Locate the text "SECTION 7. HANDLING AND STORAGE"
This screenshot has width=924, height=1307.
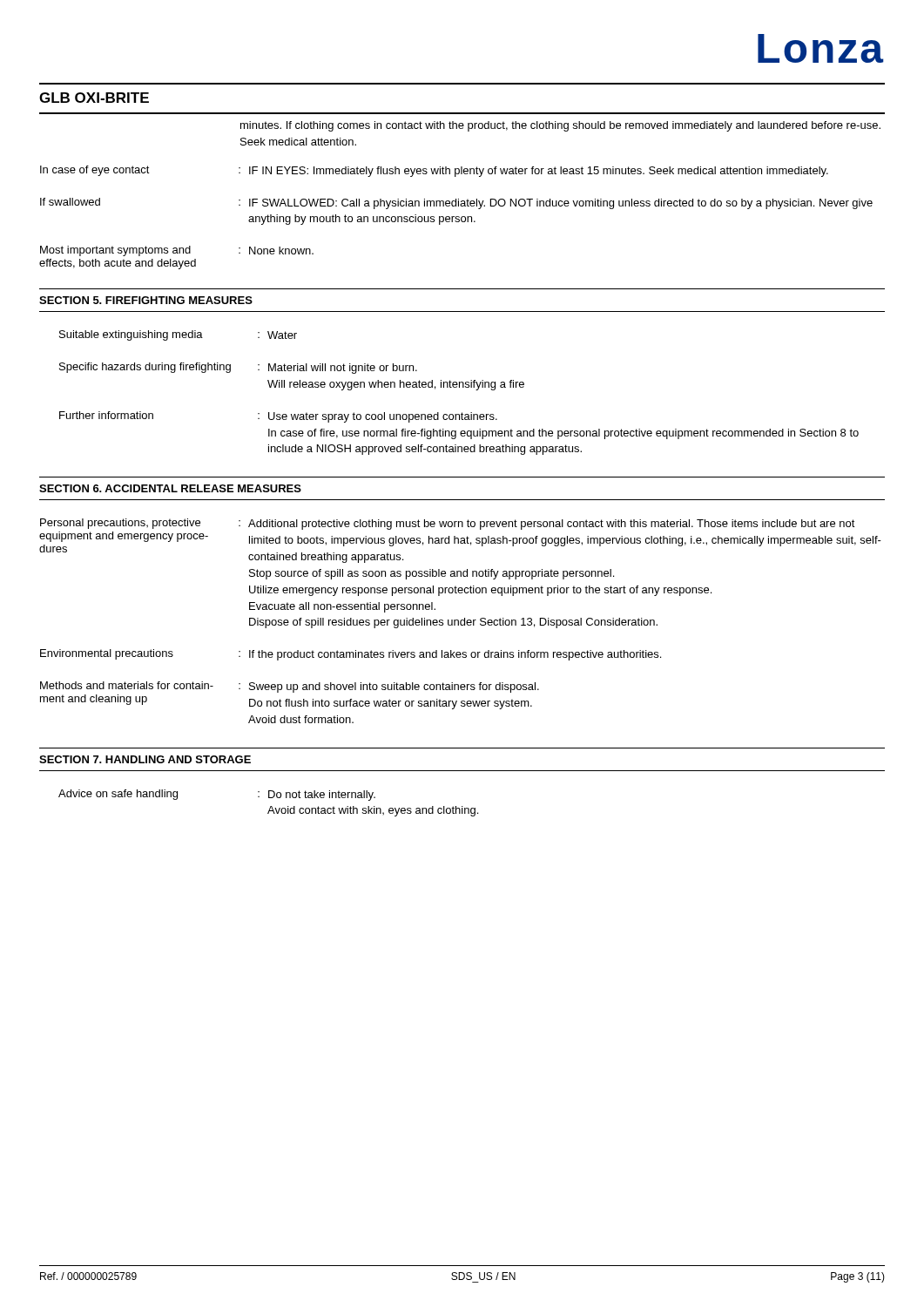pos(145,759)
